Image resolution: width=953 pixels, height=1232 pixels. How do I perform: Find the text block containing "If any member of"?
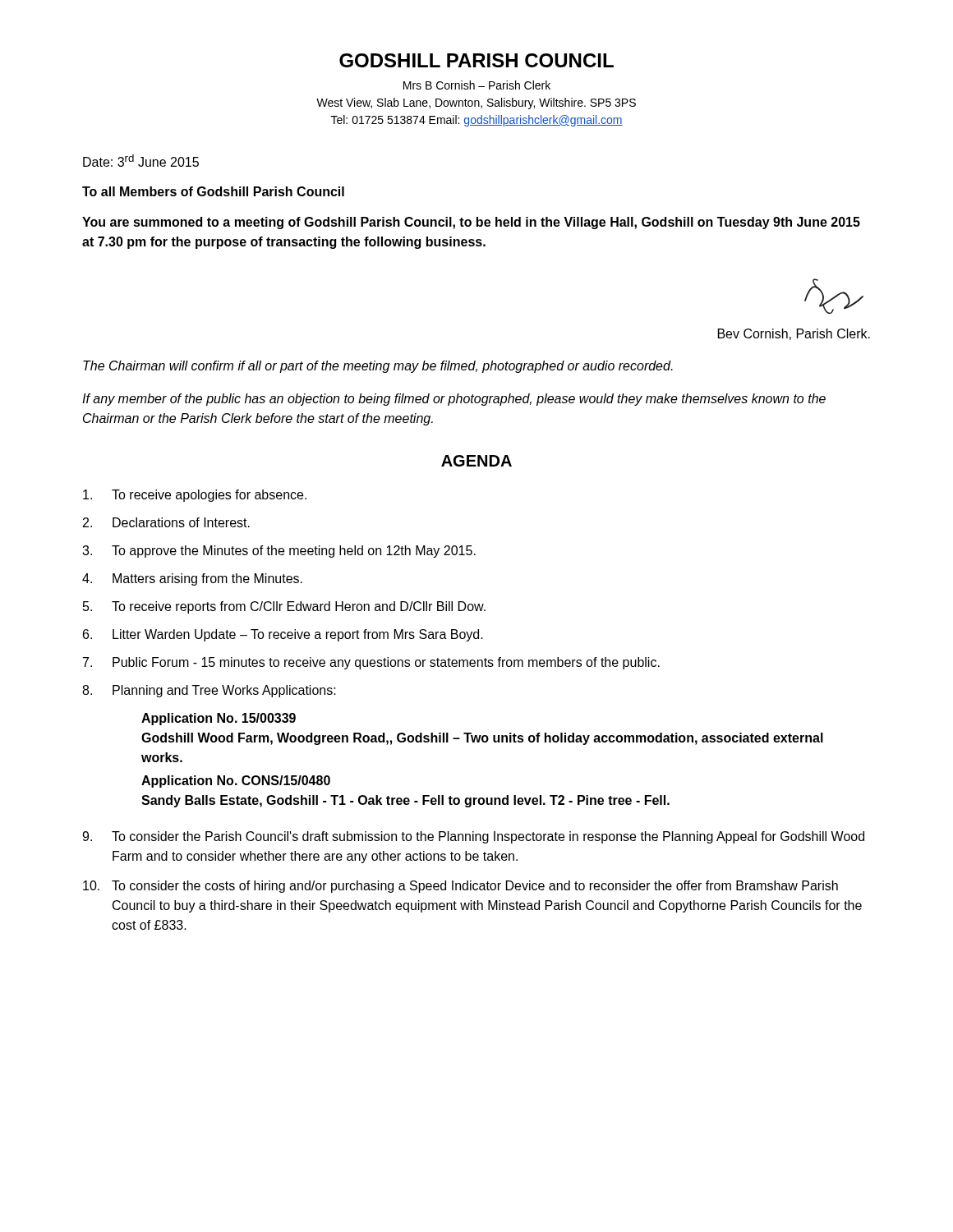[x=454, y=409]
